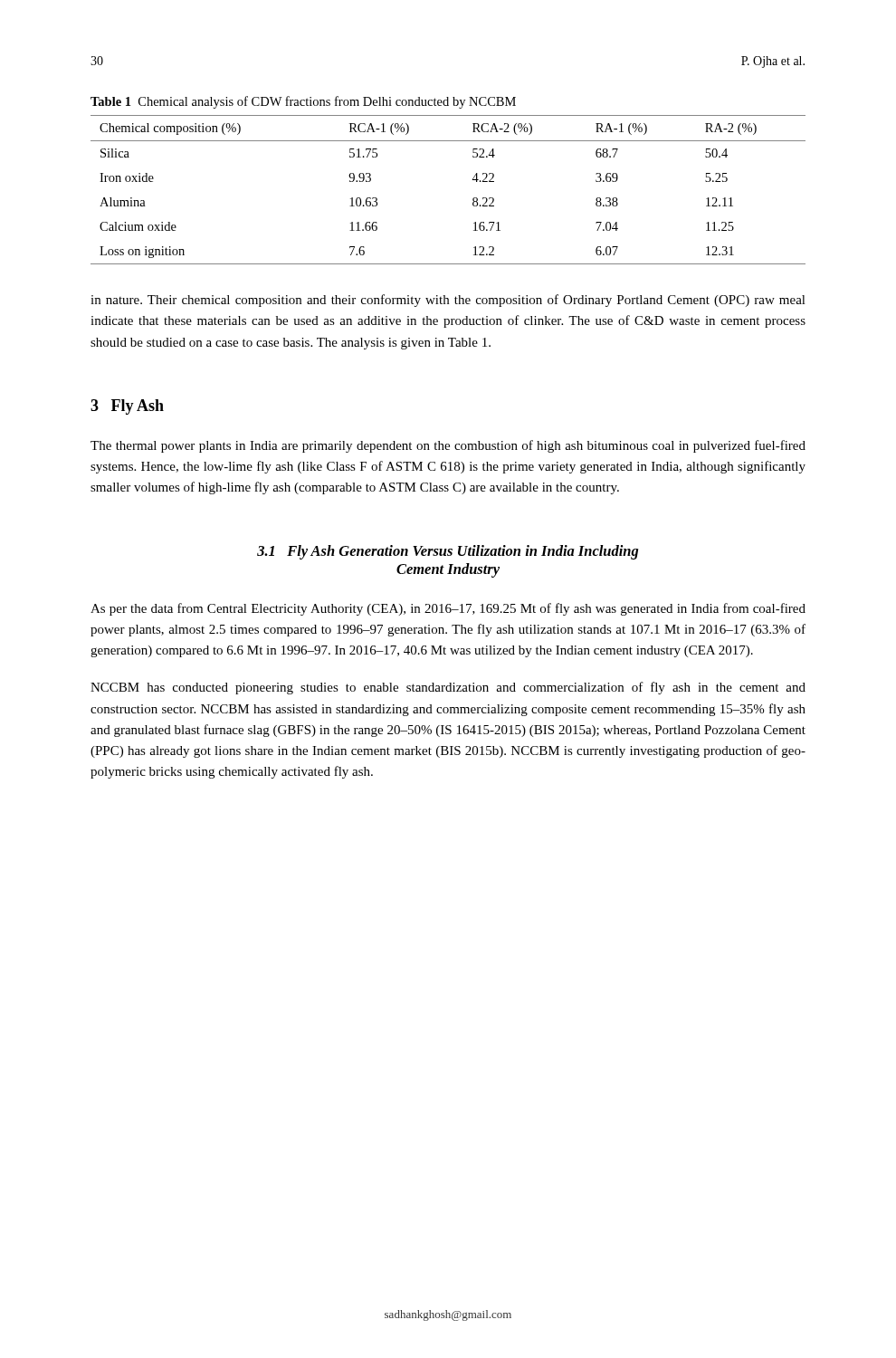
Task: Select the text block with the text "in nature. Their"
Action: [x=448, y=321]
